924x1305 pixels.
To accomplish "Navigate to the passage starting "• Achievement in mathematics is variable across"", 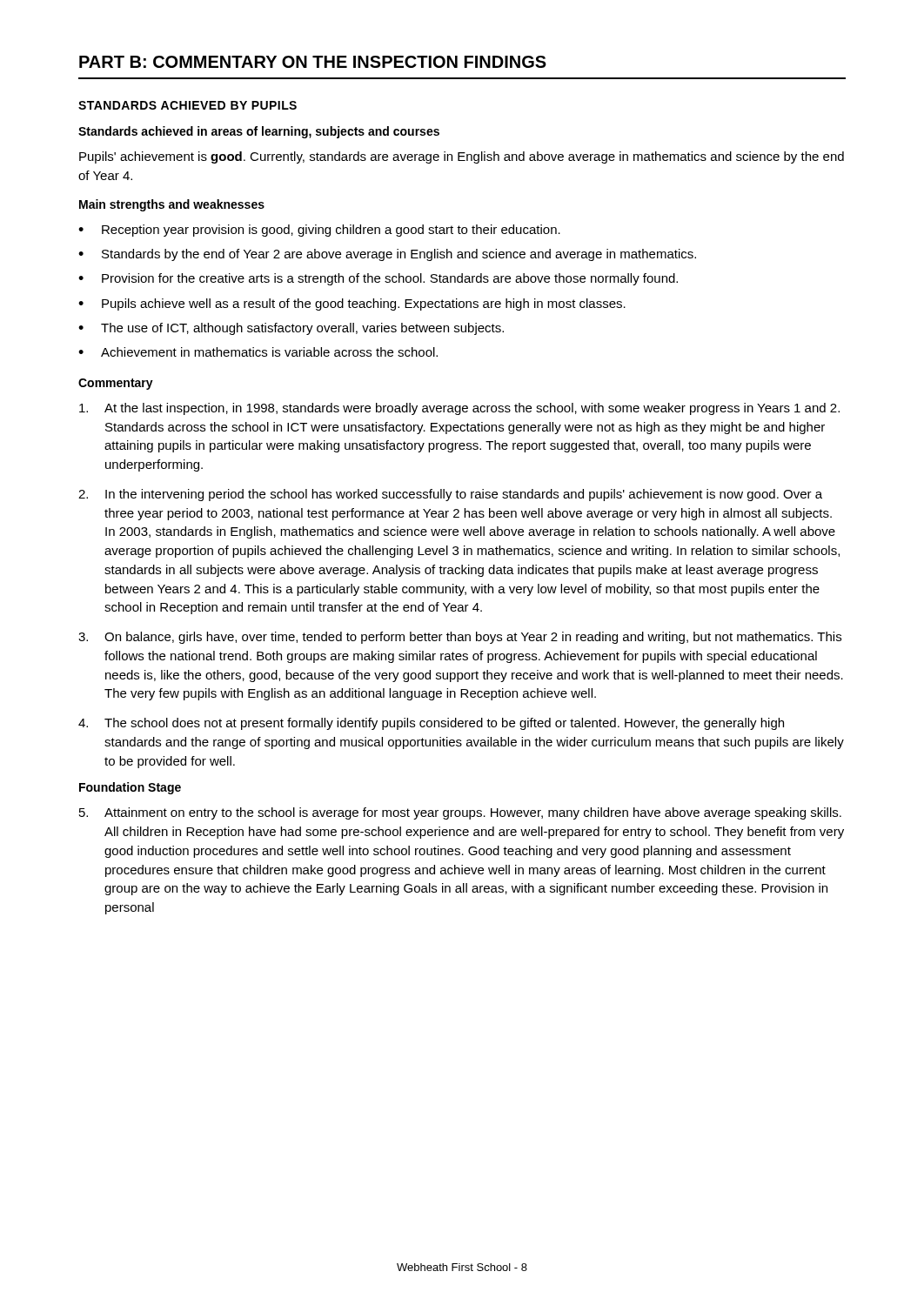I will (x=258, y=352).
